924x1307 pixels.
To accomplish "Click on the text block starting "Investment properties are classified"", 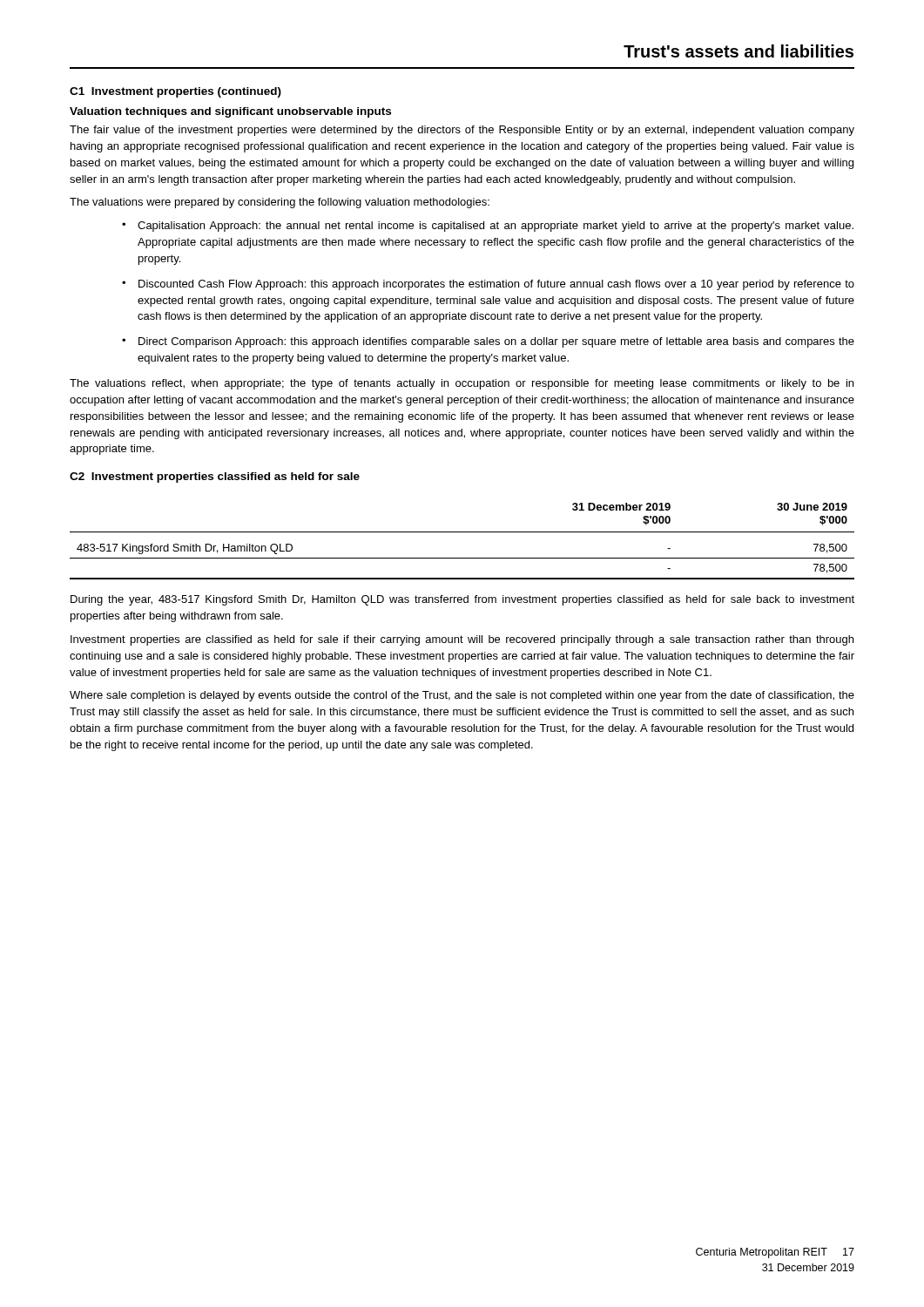I will [x=462, y=655].
